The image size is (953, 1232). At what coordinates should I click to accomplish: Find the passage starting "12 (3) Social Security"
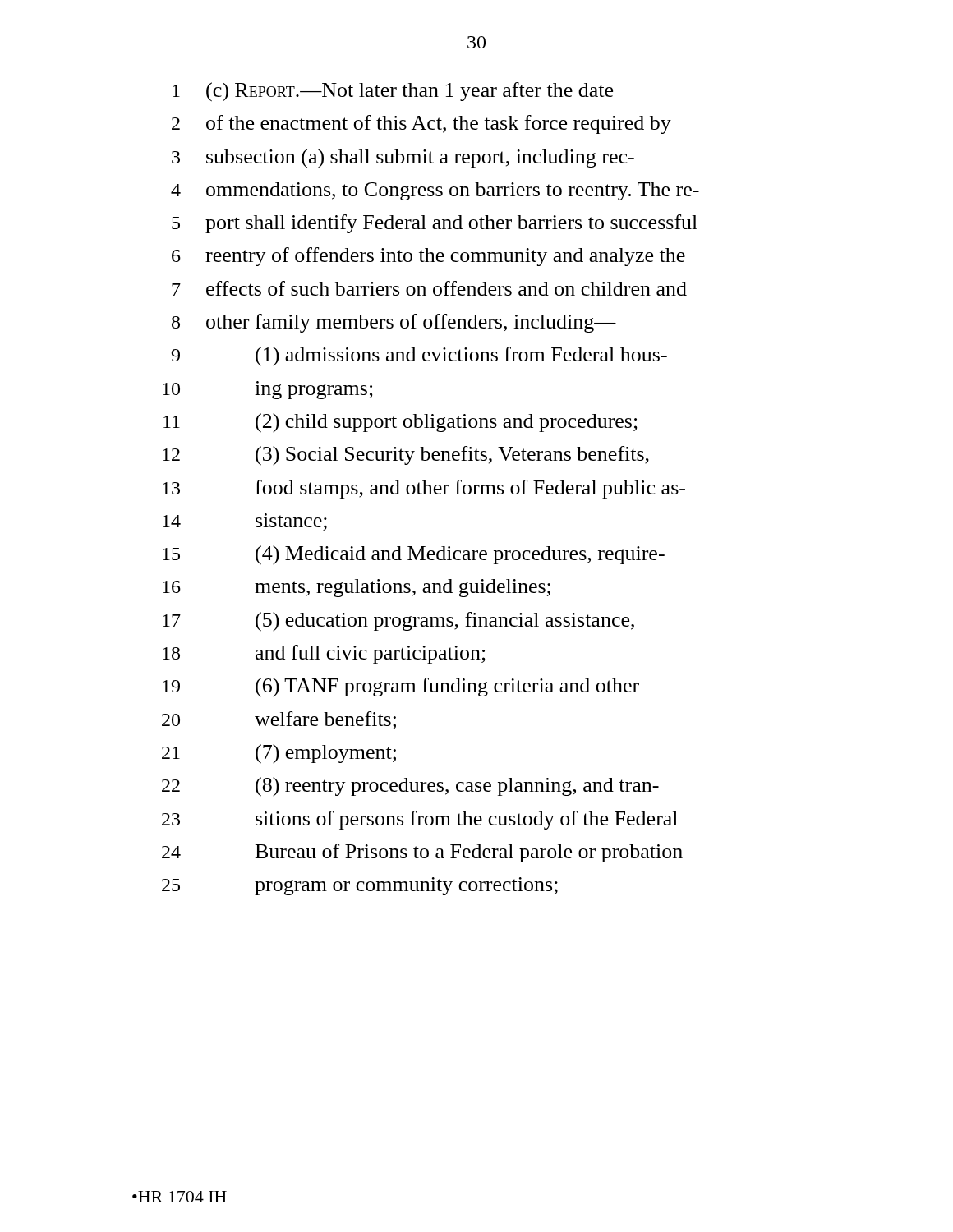click(x=489, y=455)
